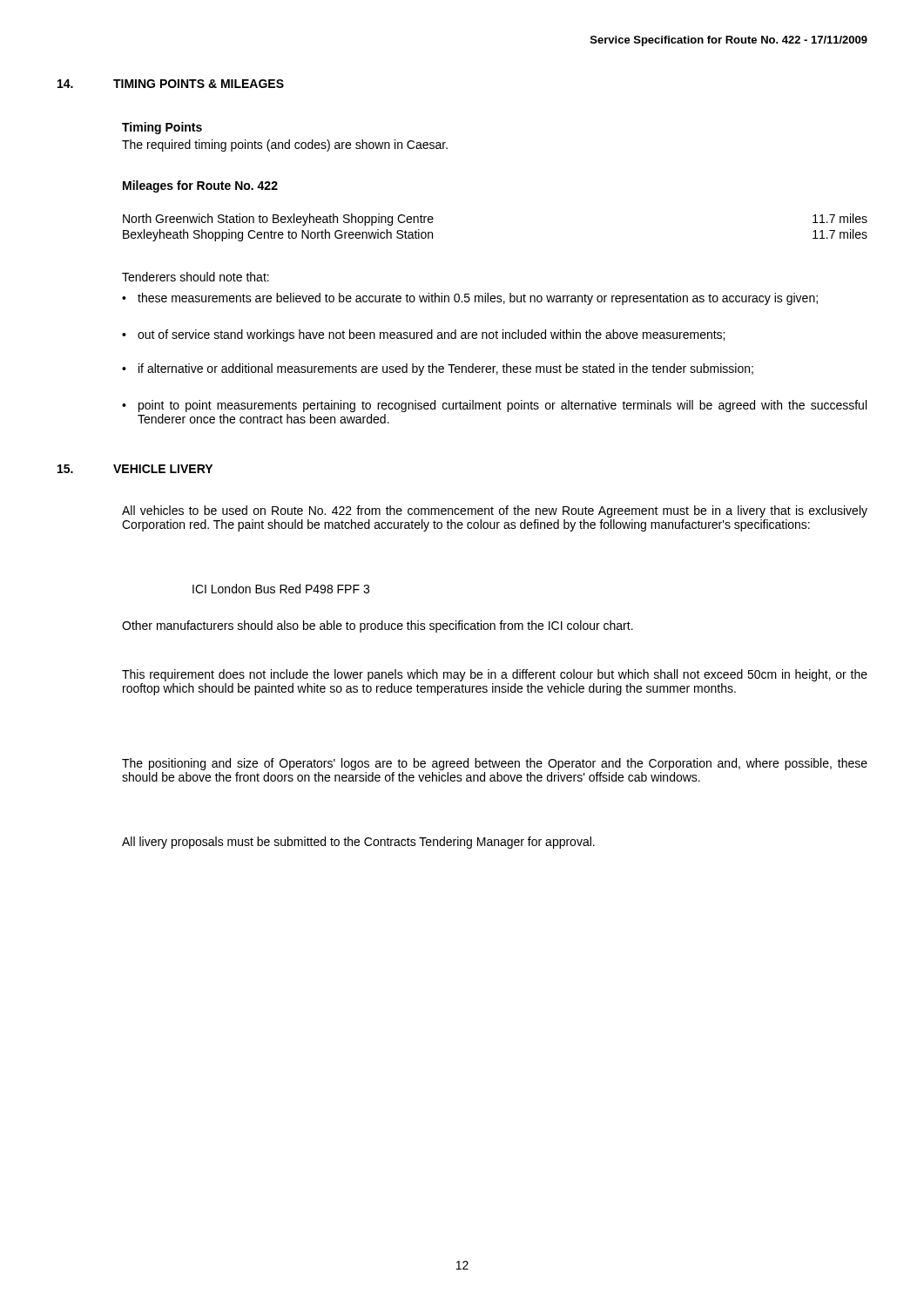Image resolution: width=924 pixels, height=1307 pixels.
Task: Click on the text block that says "Tenderers should note"
Action: 196,277
